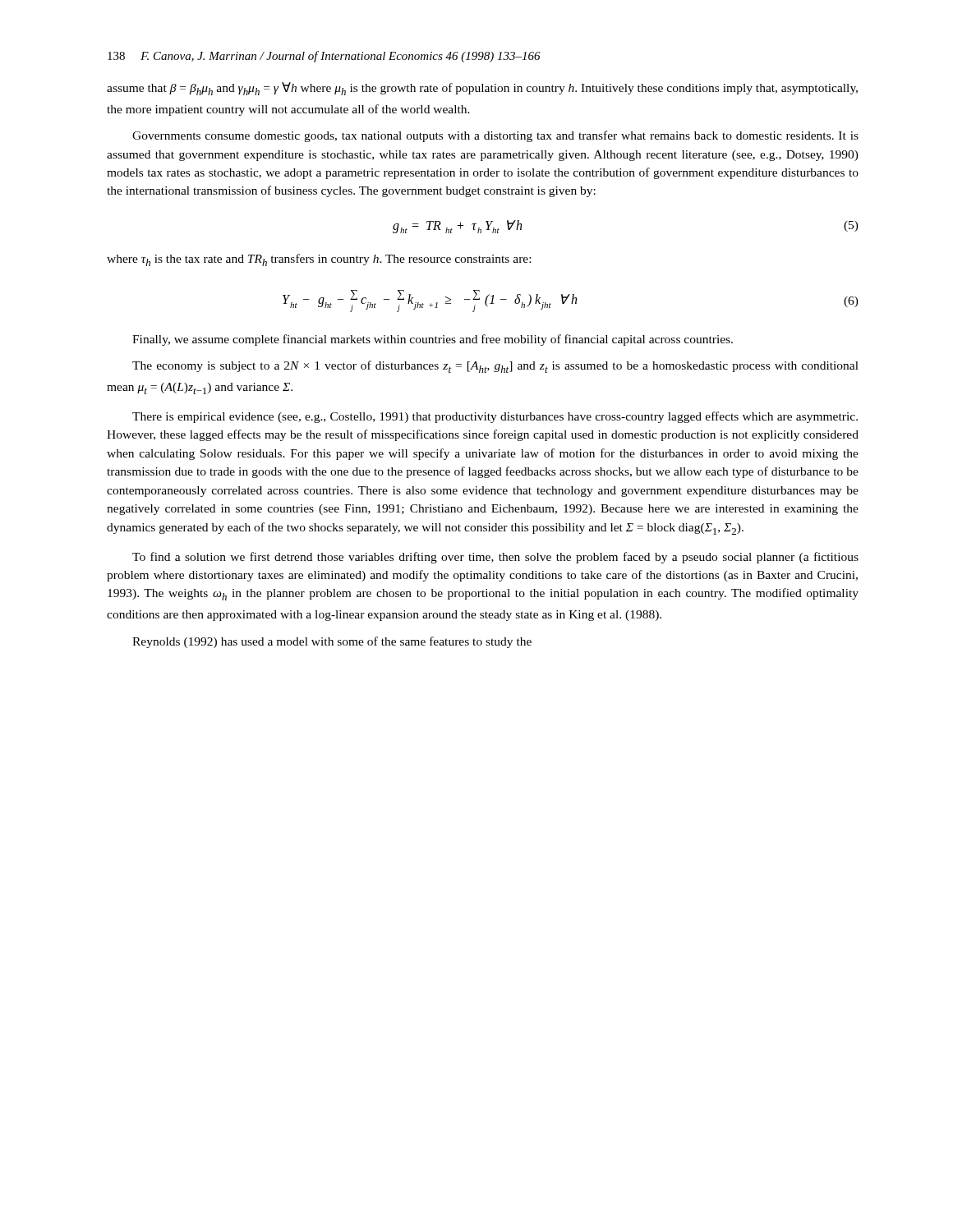Where is the formula that starts "g ht = TR ht + τ"?
953x1232 pixels.
483,225
